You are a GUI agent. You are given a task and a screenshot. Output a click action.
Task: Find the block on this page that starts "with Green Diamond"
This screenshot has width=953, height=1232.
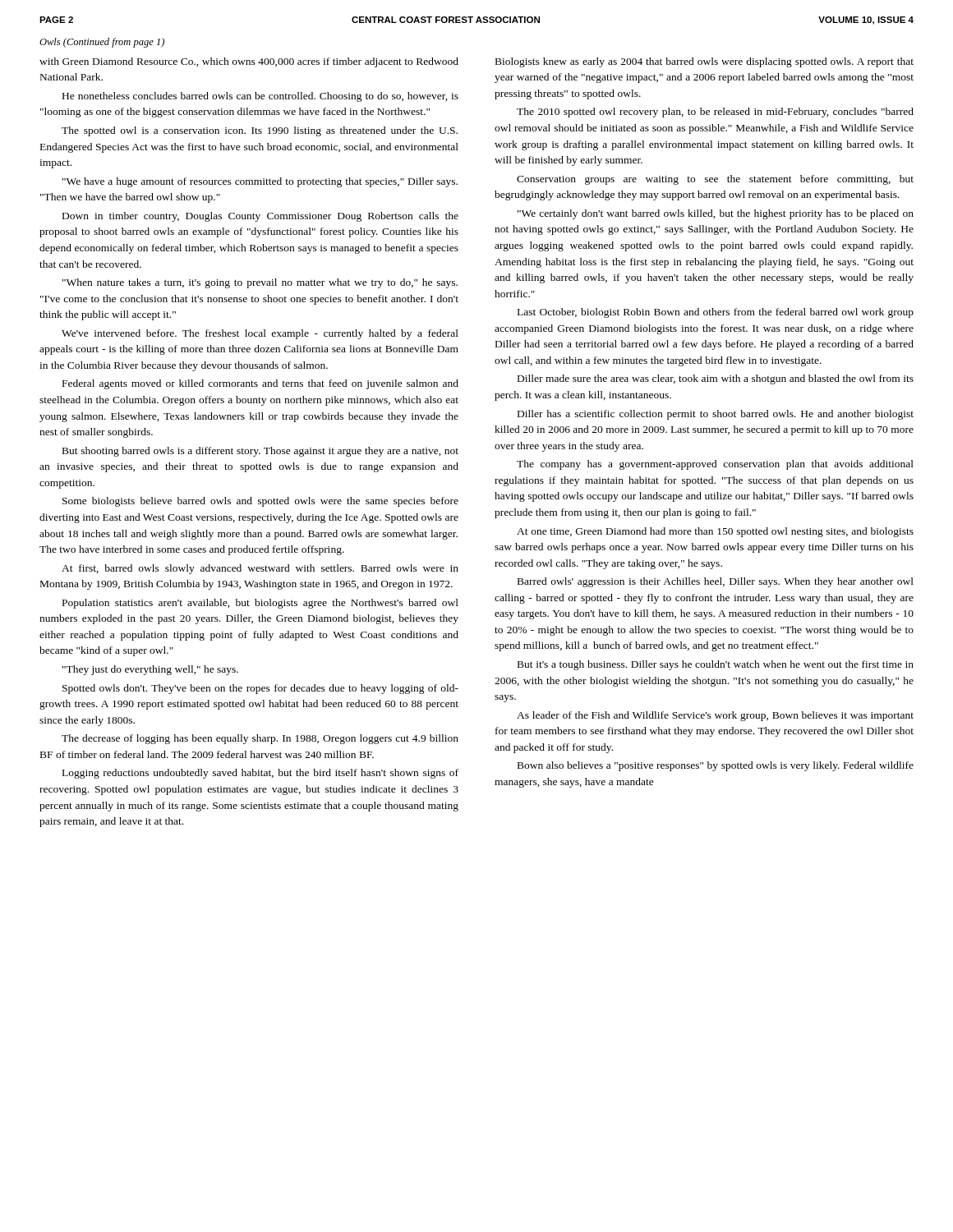tap(249, 441)
